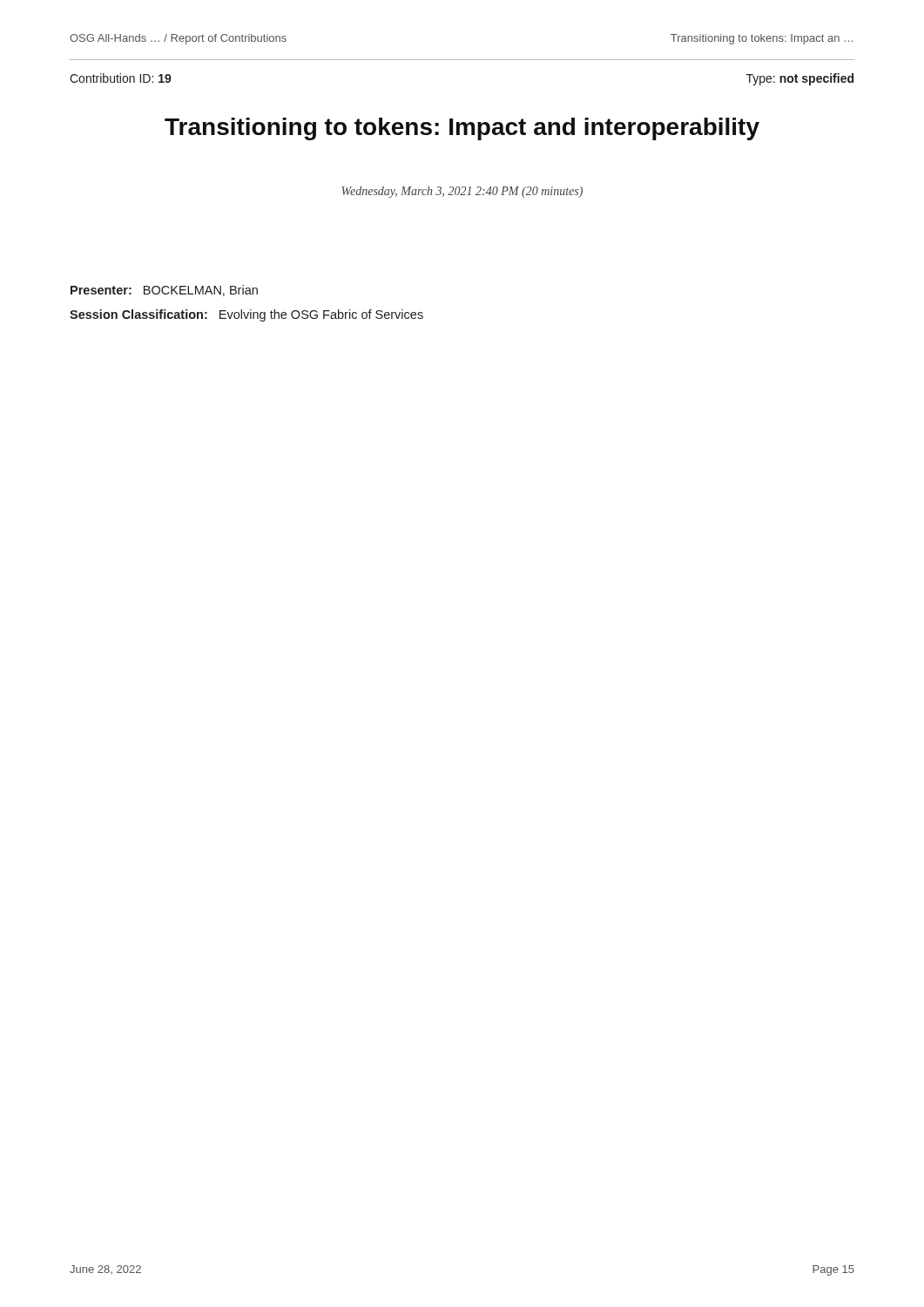924x1307 pixels.
Task: Navigate to the text block starting "Wednesday, March 3, 2021"
Action: coord(462,191)
